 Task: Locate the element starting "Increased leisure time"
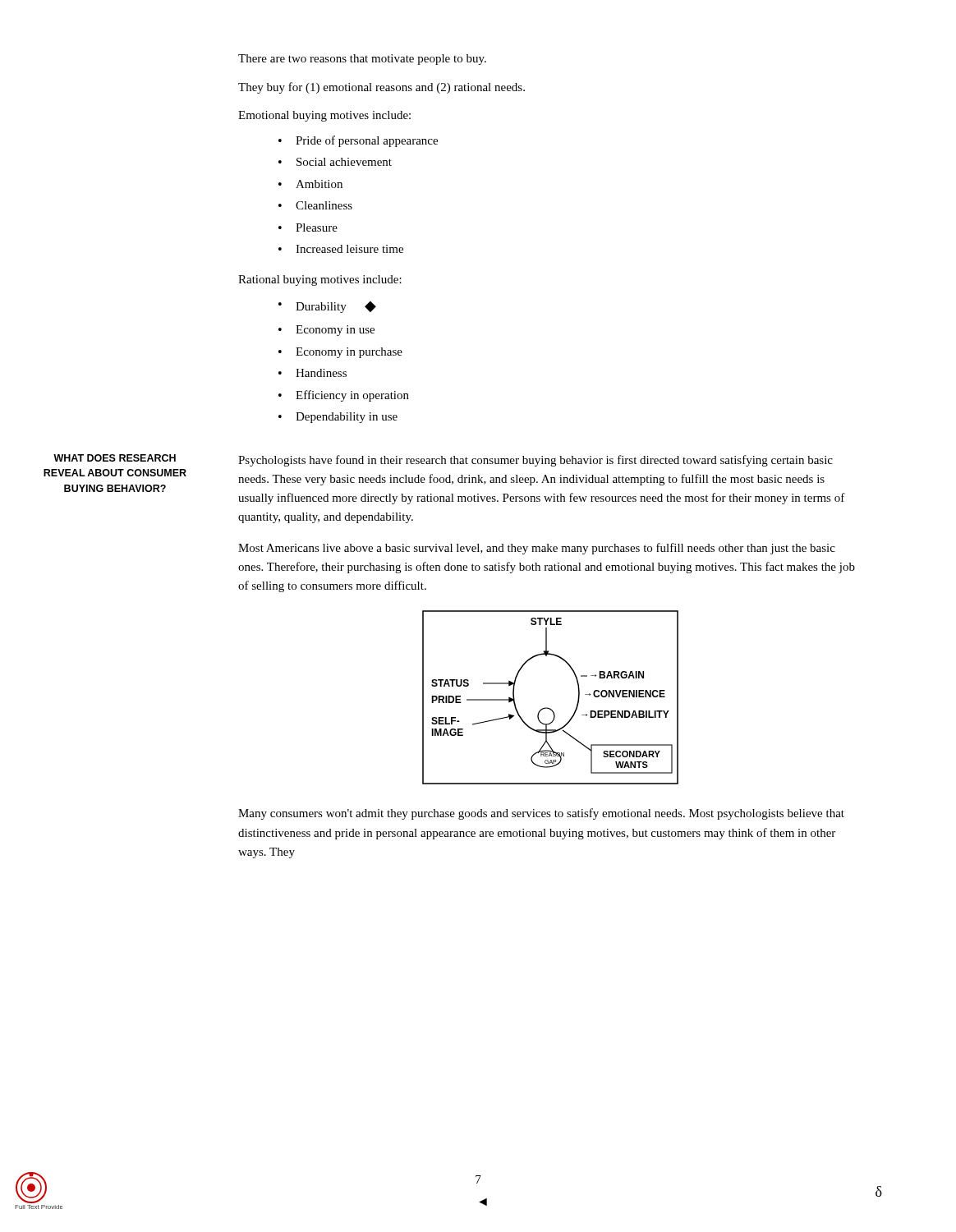tap(350, 249)
